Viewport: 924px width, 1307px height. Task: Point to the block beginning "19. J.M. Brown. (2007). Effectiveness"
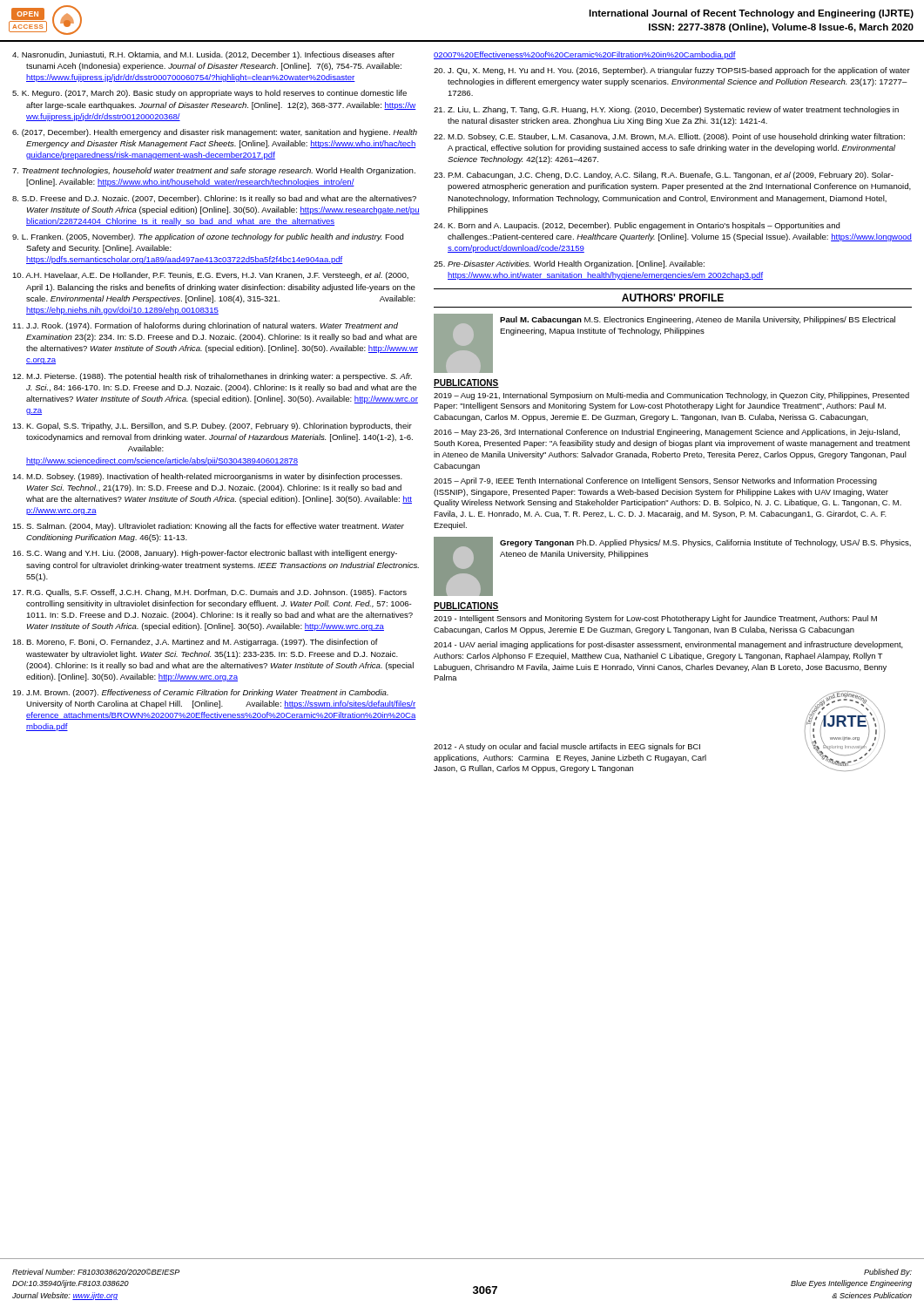tap(214, 709)
